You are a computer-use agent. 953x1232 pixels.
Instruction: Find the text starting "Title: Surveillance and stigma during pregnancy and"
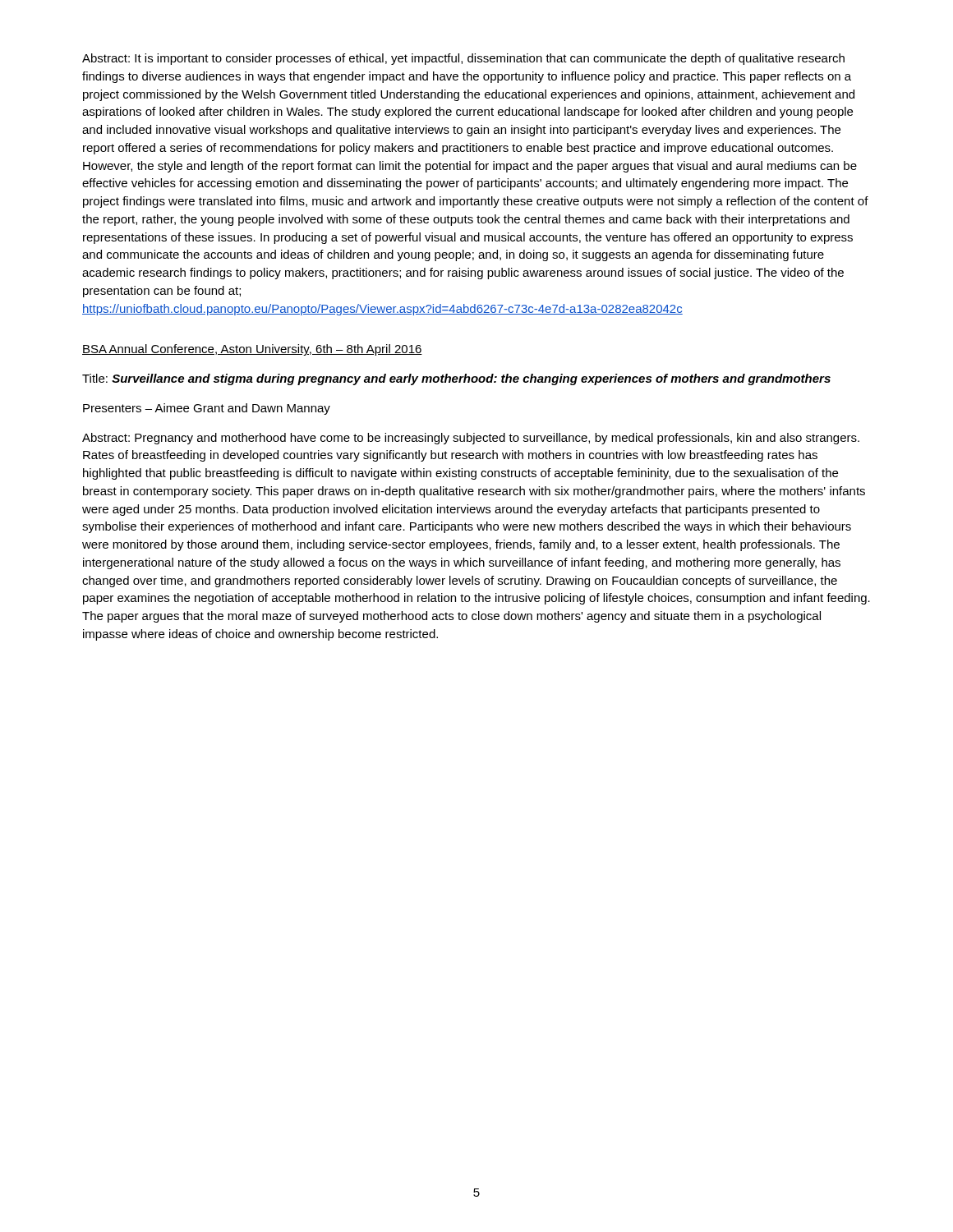(x=476, y=379)
